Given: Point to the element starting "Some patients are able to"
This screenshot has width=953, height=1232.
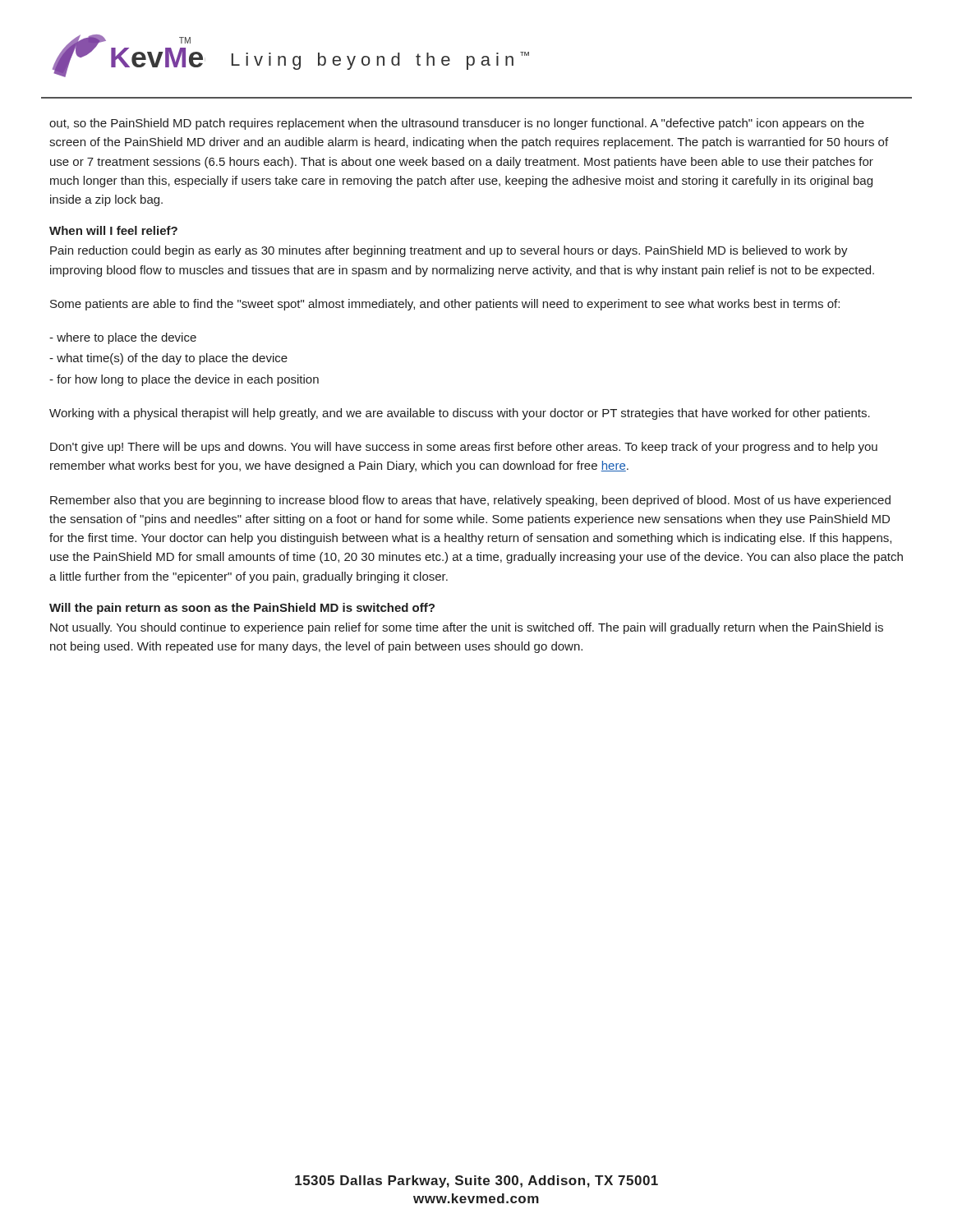Looking at the screenshot, I should pyautogui.click(x=445, y=303).
